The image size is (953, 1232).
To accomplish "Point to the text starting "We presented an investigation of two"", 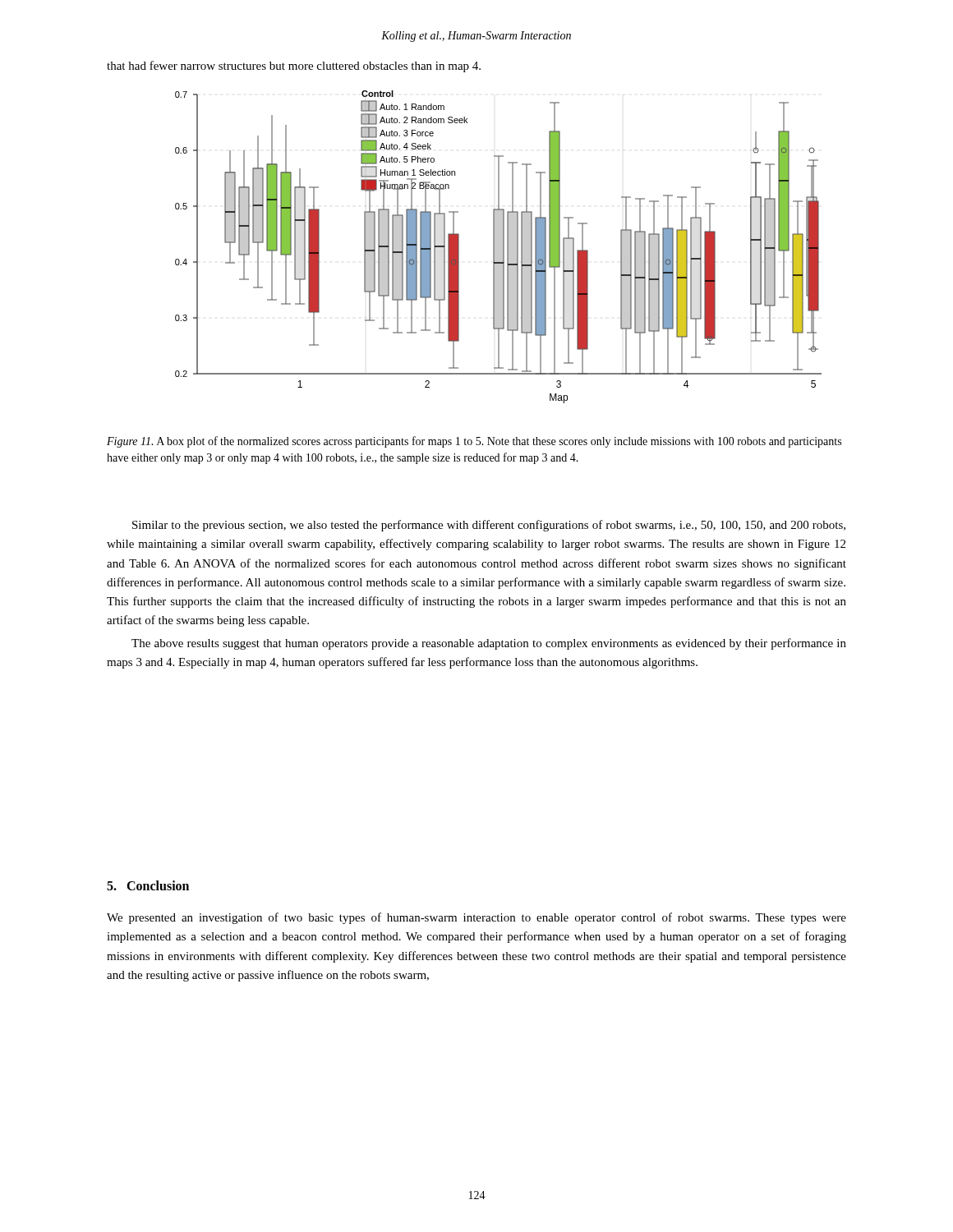I will (476, 946).
